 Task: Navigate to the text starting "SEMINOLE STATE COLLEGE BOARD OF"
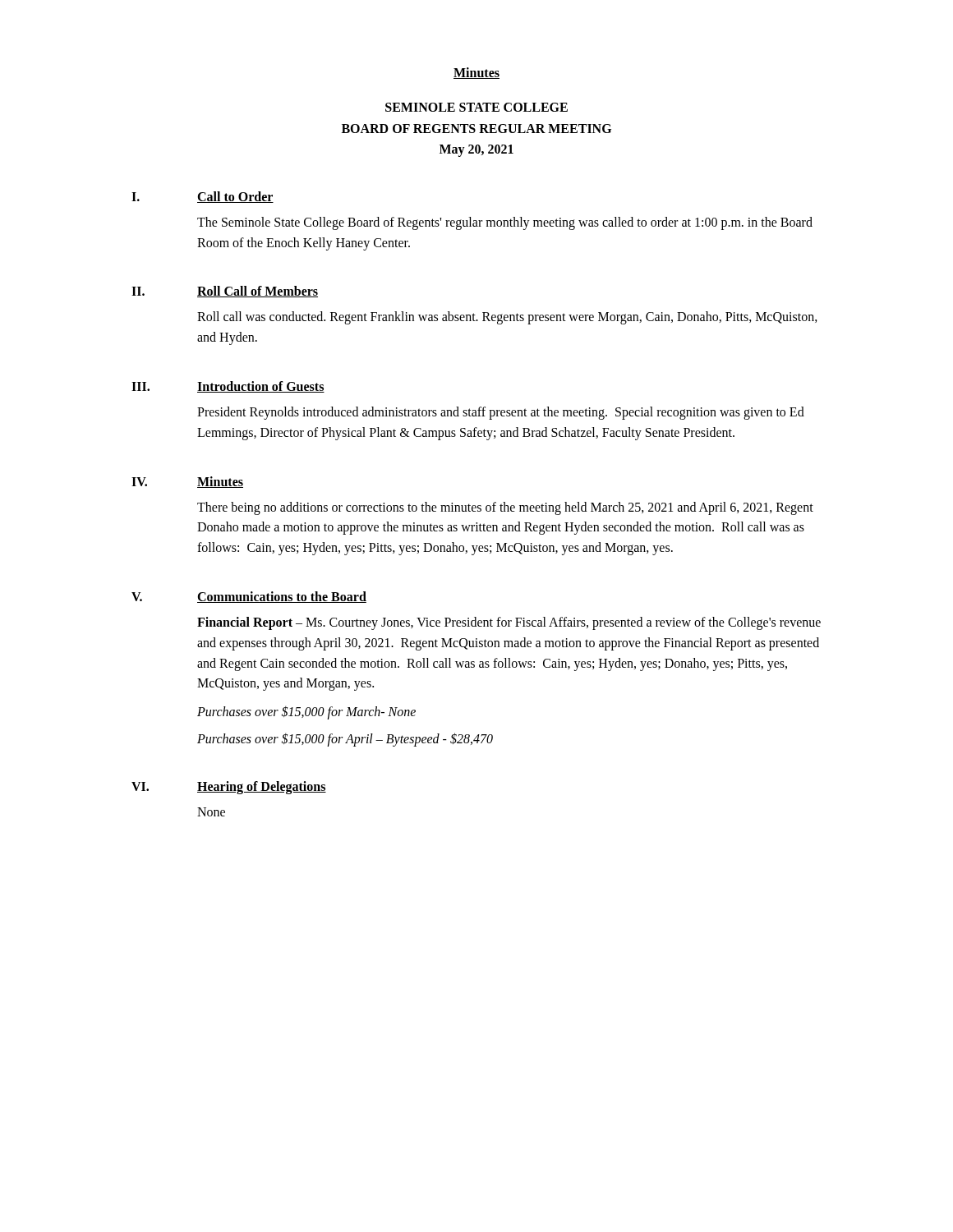(x=476, y=128)
